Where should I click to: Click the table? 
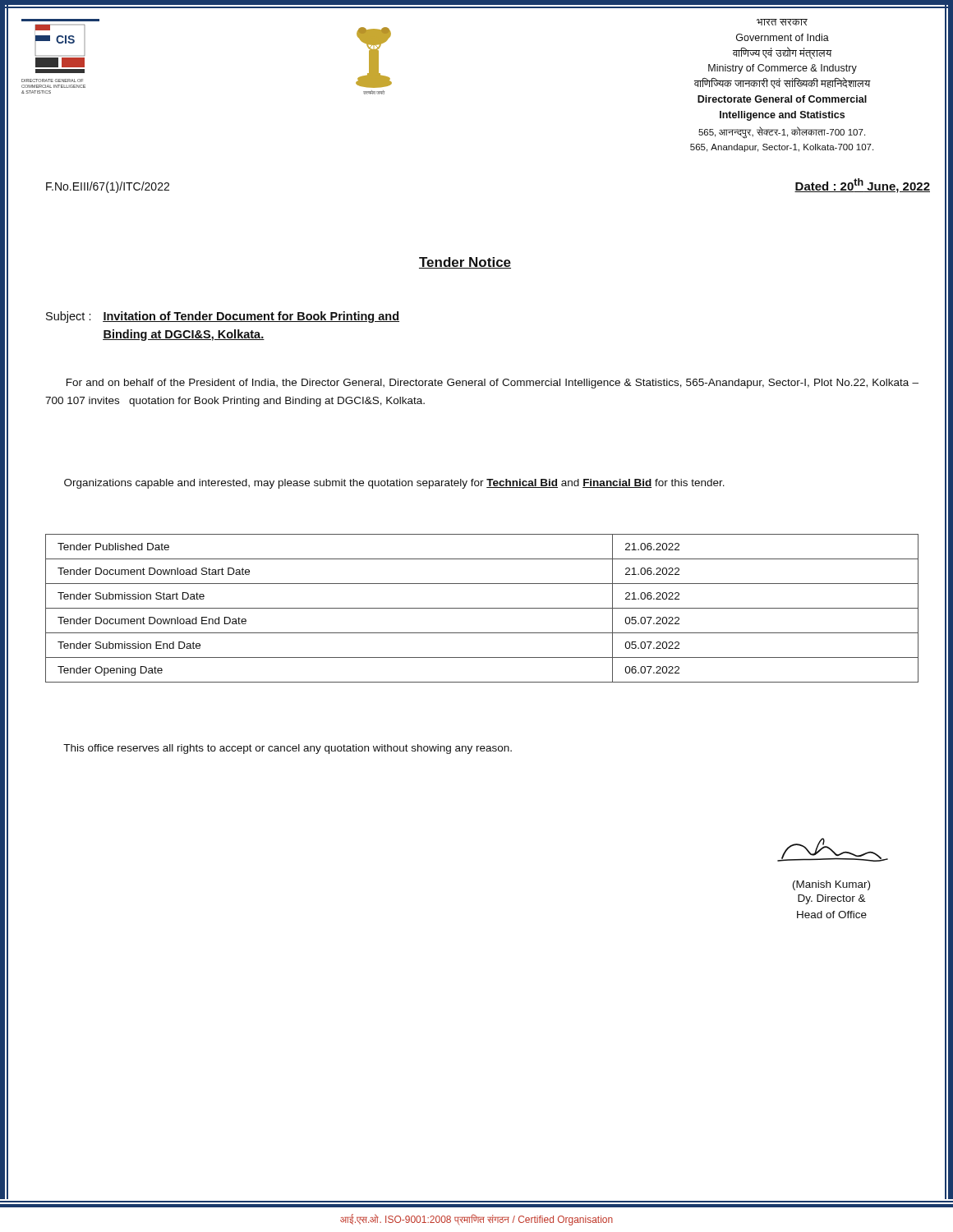tap(482, 608)
